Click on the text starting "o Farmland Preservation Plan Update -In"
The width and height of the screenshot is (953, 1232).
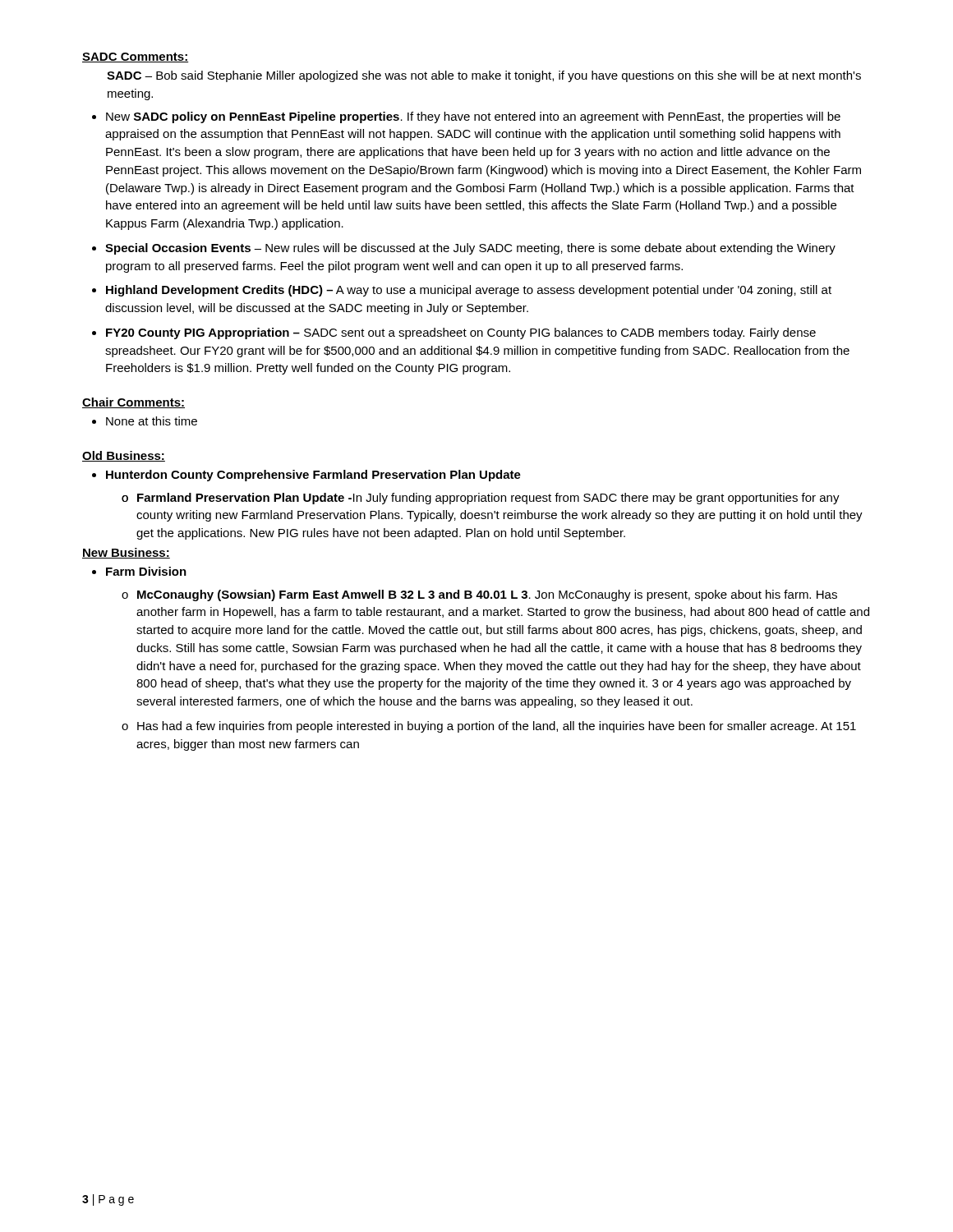coord(492,514)
